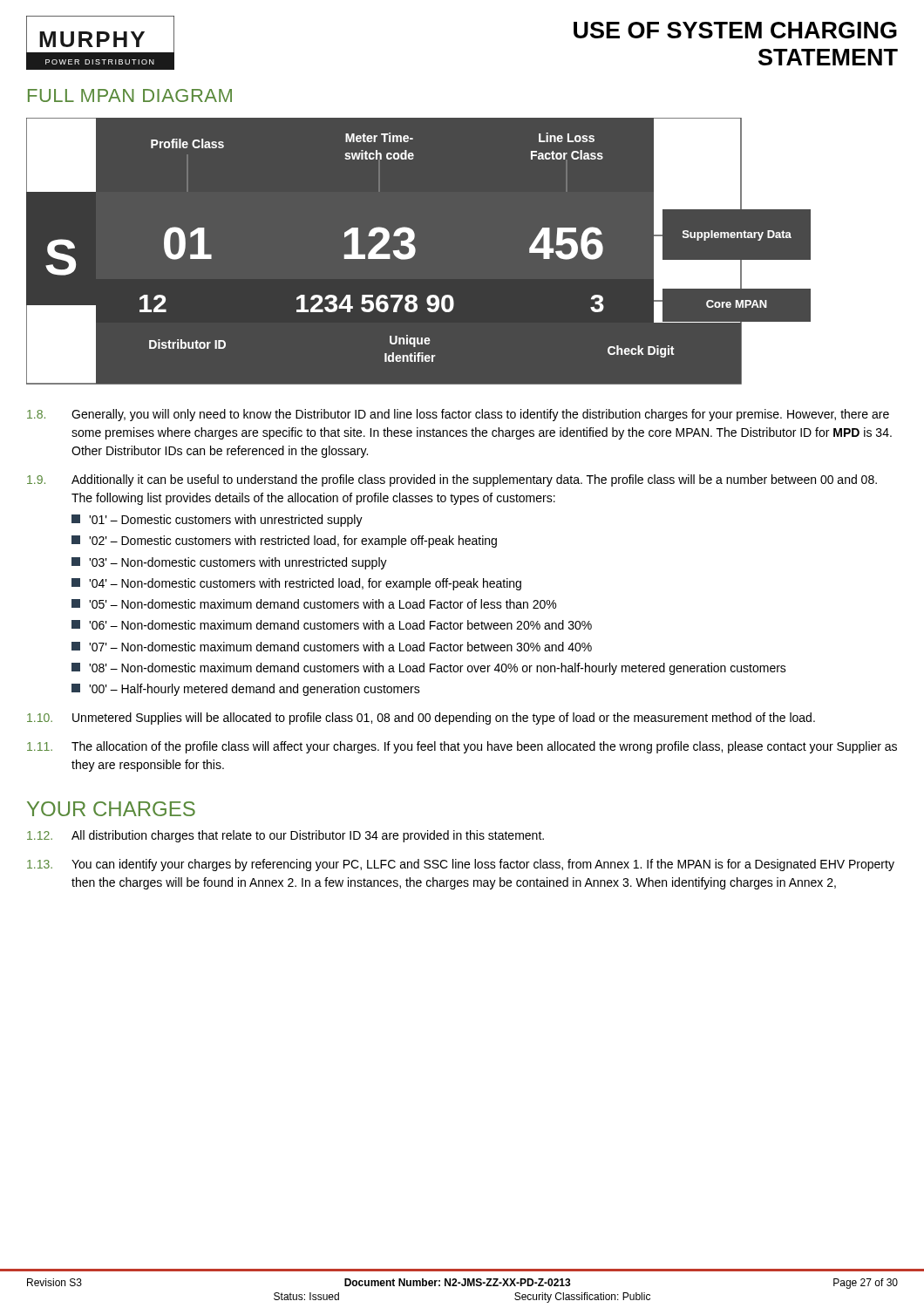Locate the list item with the text "'01' – Domestic customers with unrestricted"
The width and height of the screenshot is (924, 1308).
click(x=217, y=520)
